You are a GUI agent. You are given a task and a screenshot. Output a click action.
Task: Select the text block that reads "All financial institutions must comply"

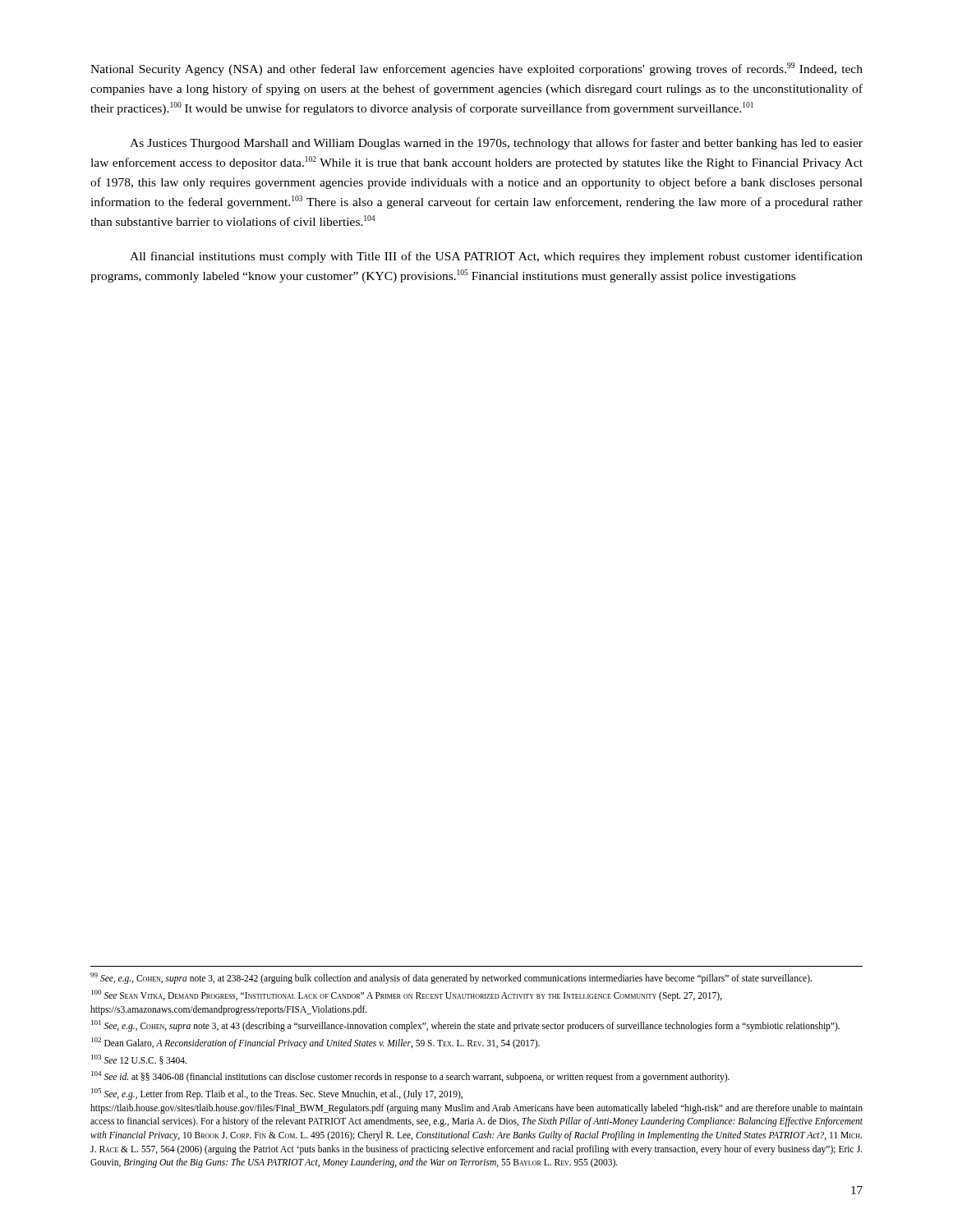point(476,266)
